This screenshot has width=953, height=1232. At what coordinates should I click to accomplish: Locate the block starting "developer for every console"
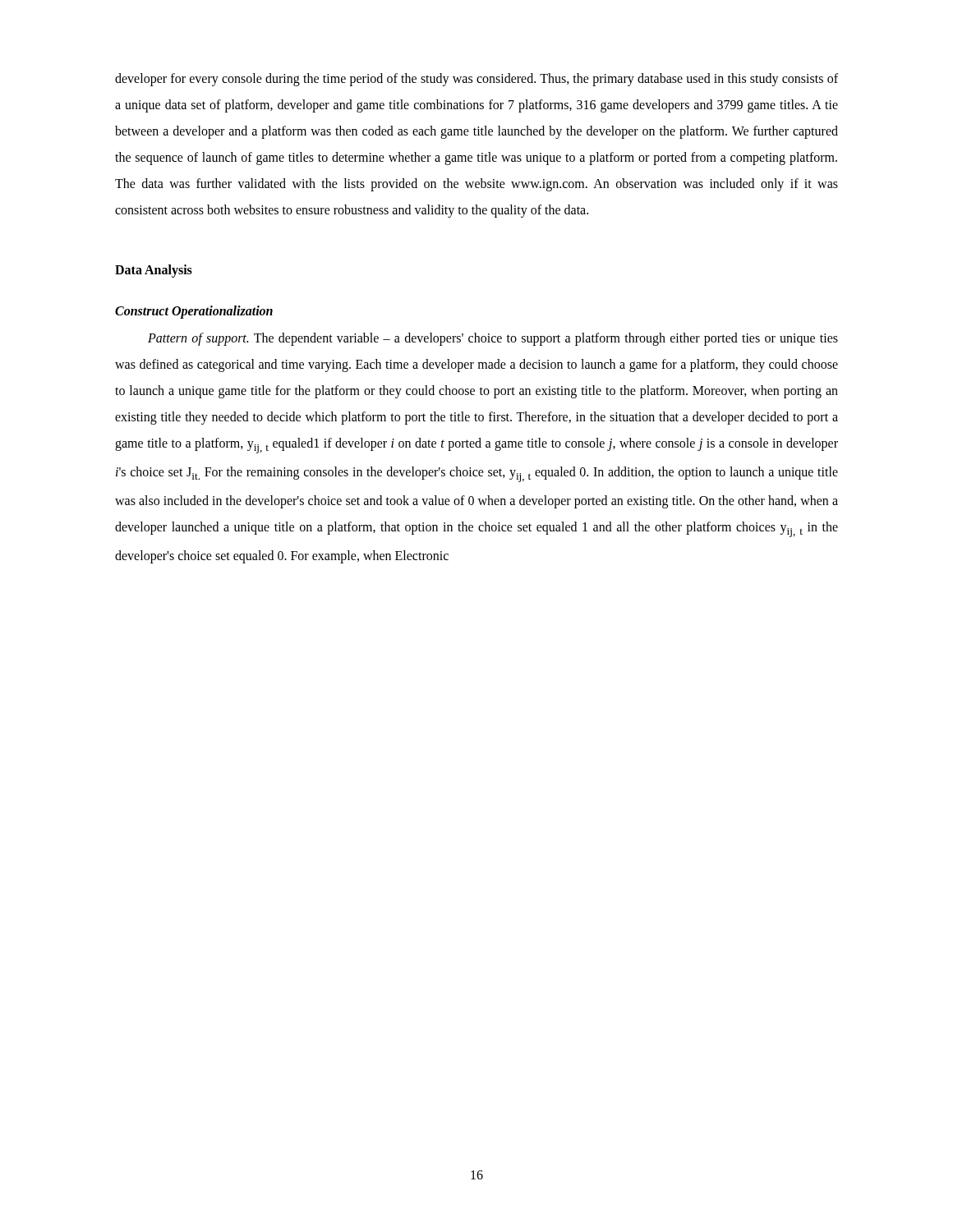coord(476,145)
